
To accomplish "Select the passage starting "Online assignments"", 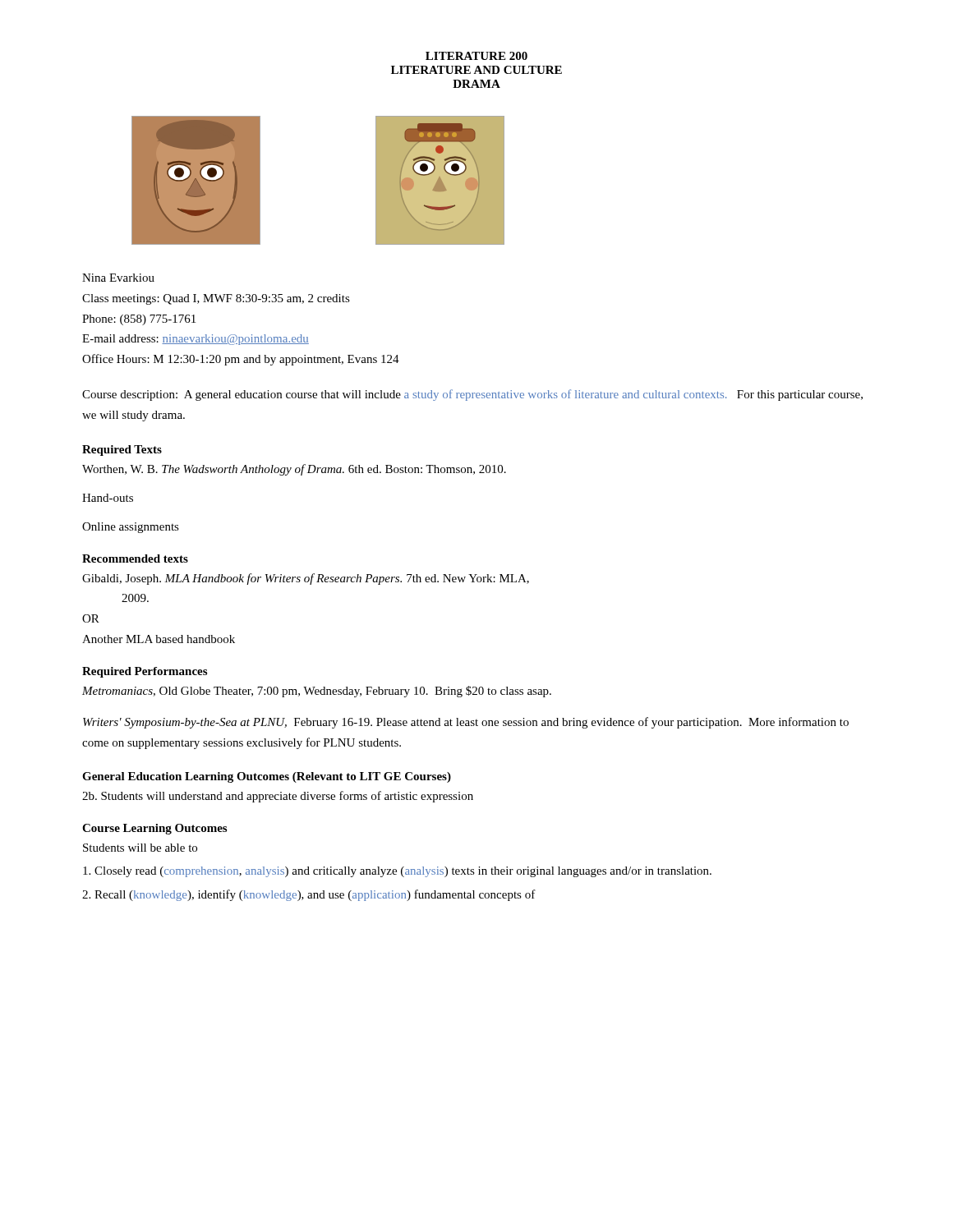I will 131,526.
